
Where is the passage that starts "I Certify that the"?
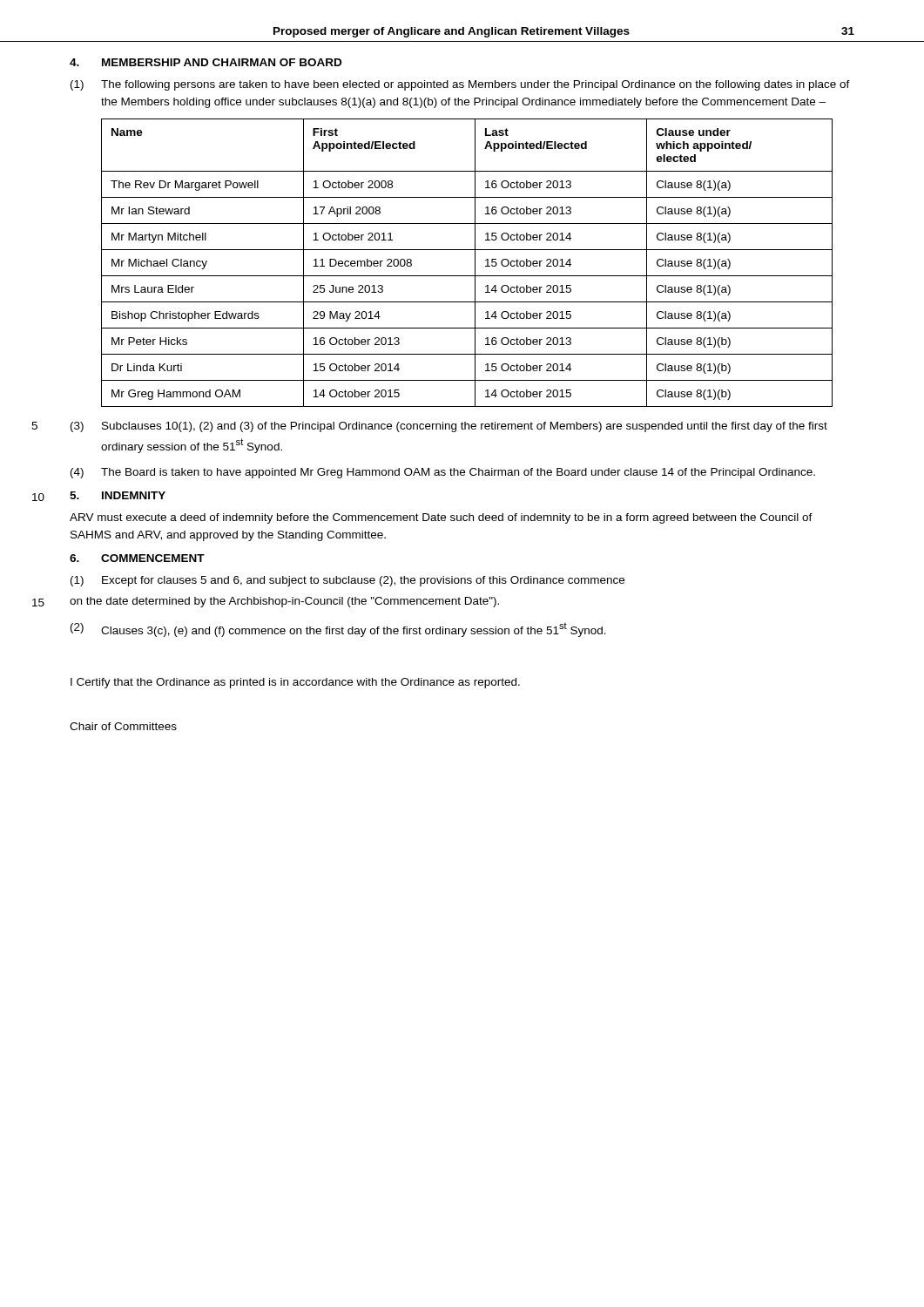[295, 681]
